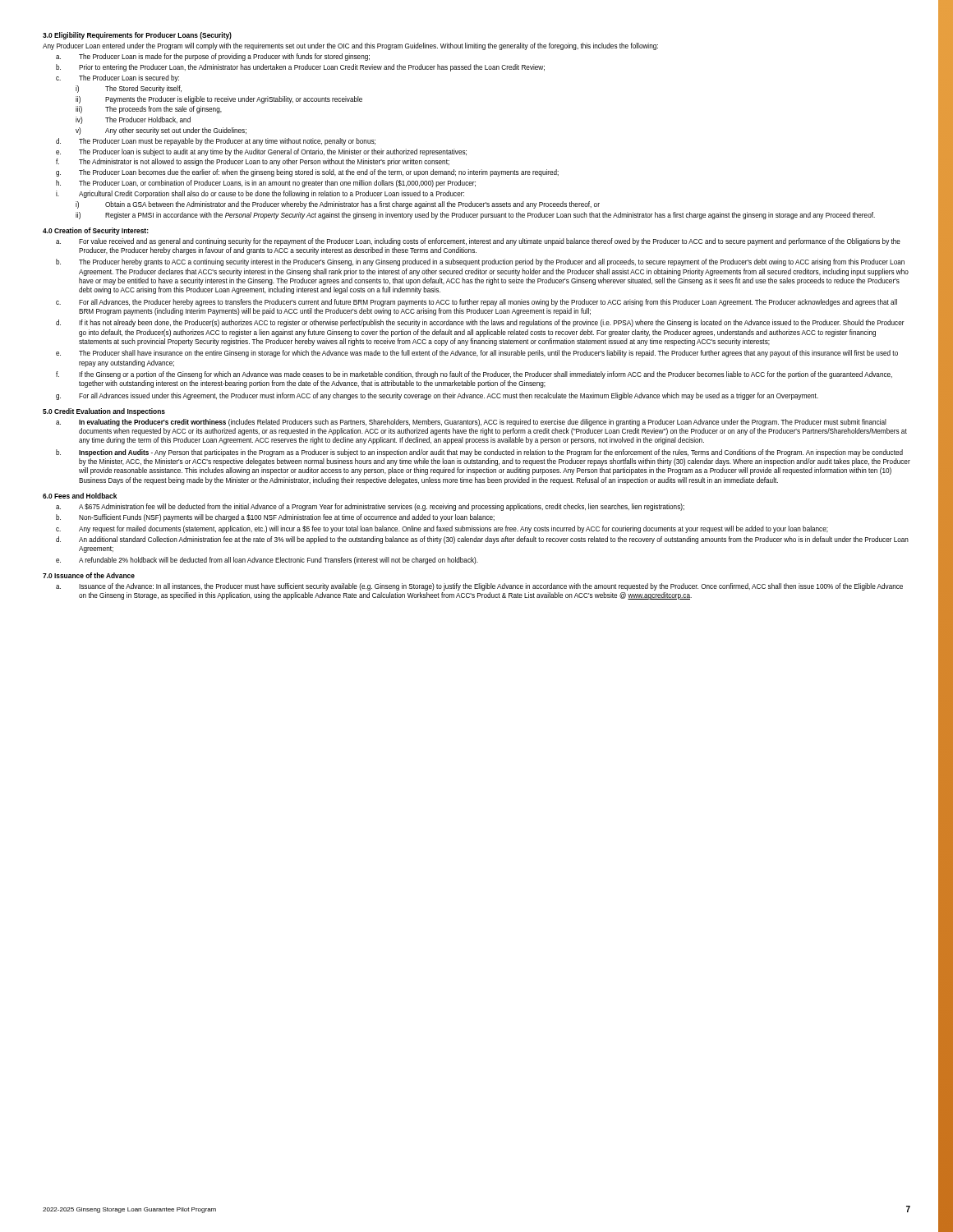Screen dimensions: 1232x953
Task: Find the list item that says "a. For value"
Action: pos(483,246)
